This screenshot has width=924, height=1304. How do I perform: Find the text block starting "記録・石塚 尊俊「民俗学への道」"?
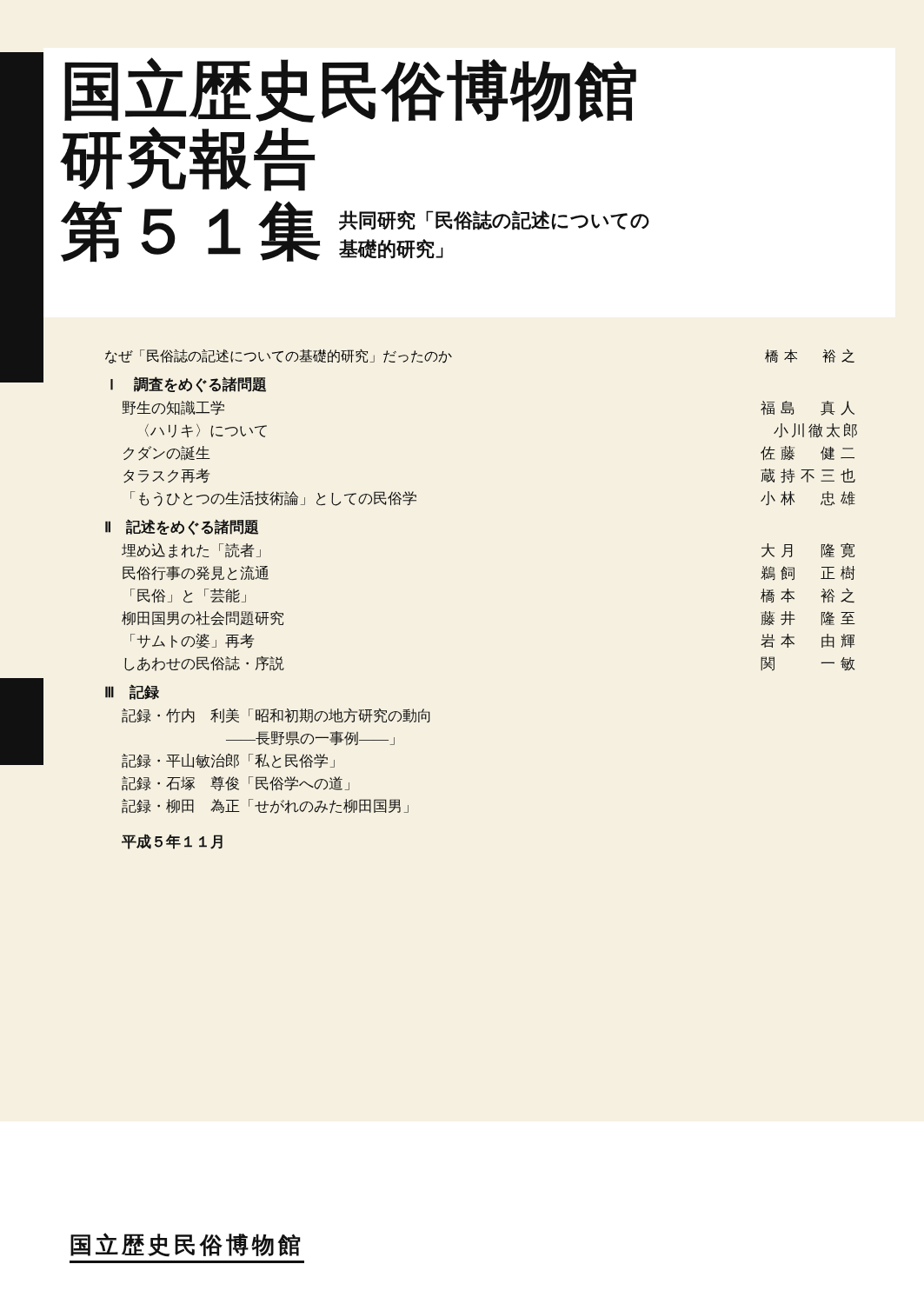click(240, 784)
